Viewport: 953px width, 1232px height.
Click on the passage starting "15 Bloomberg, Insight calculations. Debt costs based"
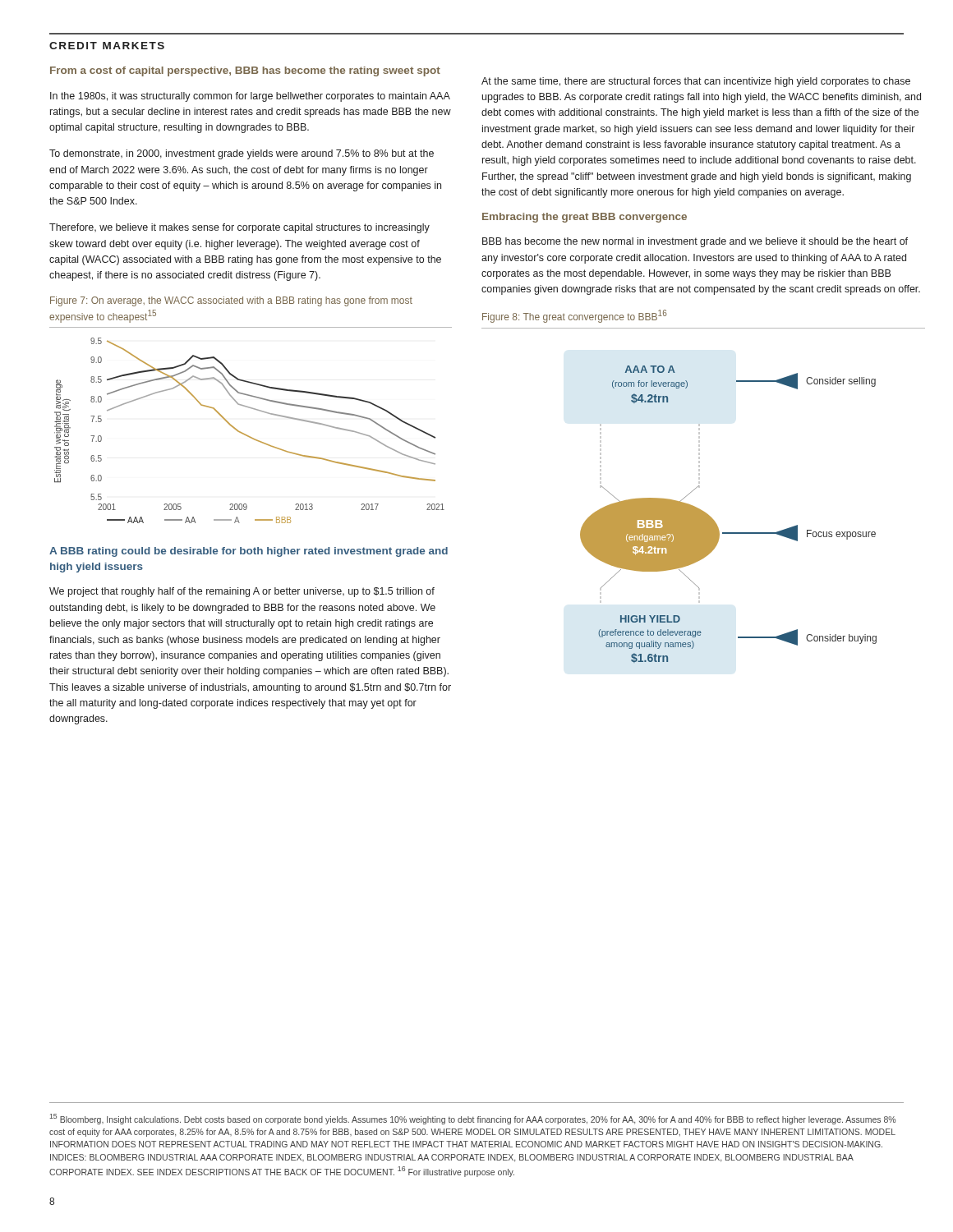[476, 1140]
